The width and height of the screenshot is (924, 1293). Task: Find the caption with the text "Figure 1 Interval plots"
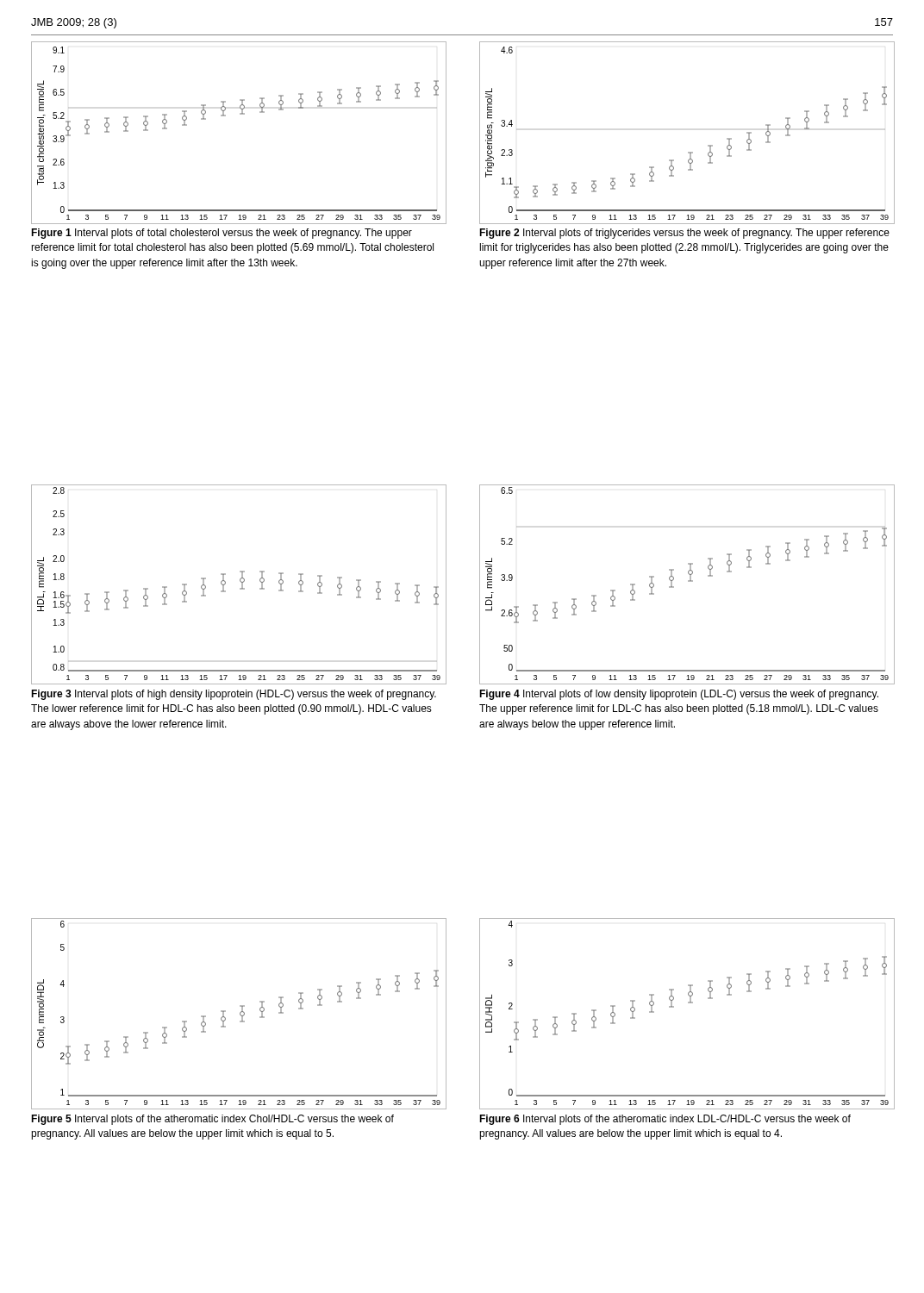(233, 248)
